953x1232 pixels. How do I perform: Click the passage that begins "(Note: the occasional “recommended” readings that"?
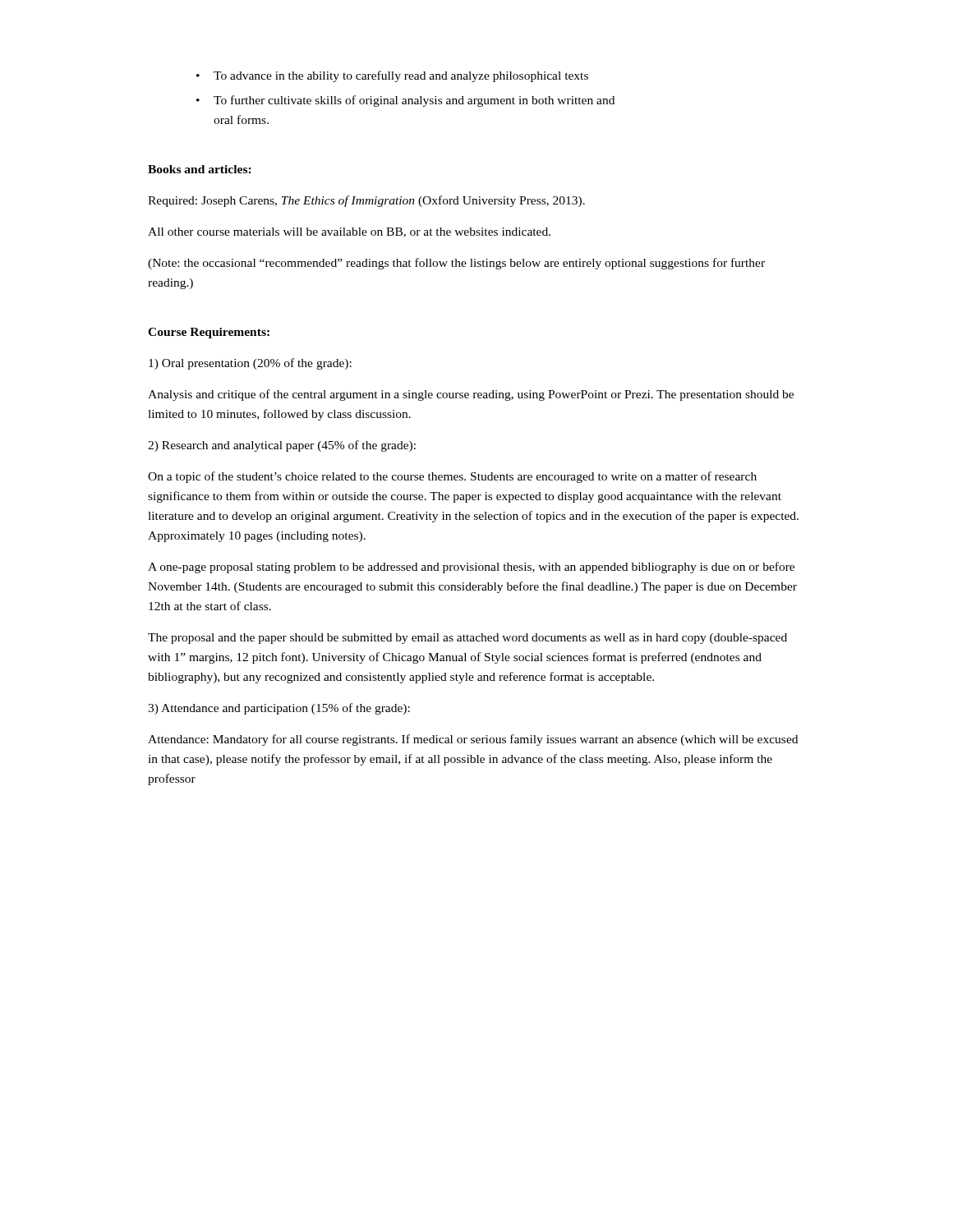(456, 272)
